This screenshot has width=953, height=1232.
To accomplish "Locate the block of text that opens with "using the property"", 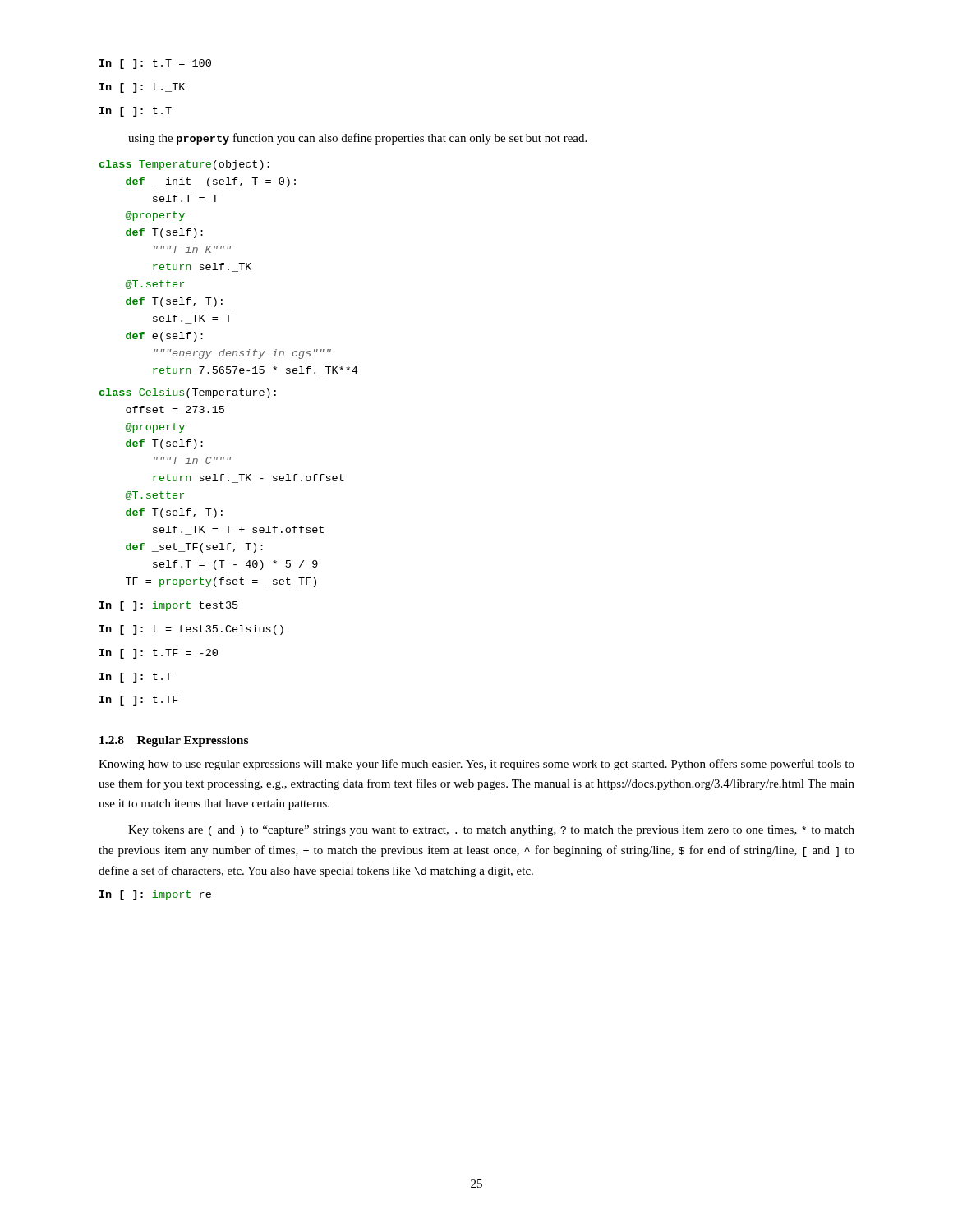I will pos(358,138).
